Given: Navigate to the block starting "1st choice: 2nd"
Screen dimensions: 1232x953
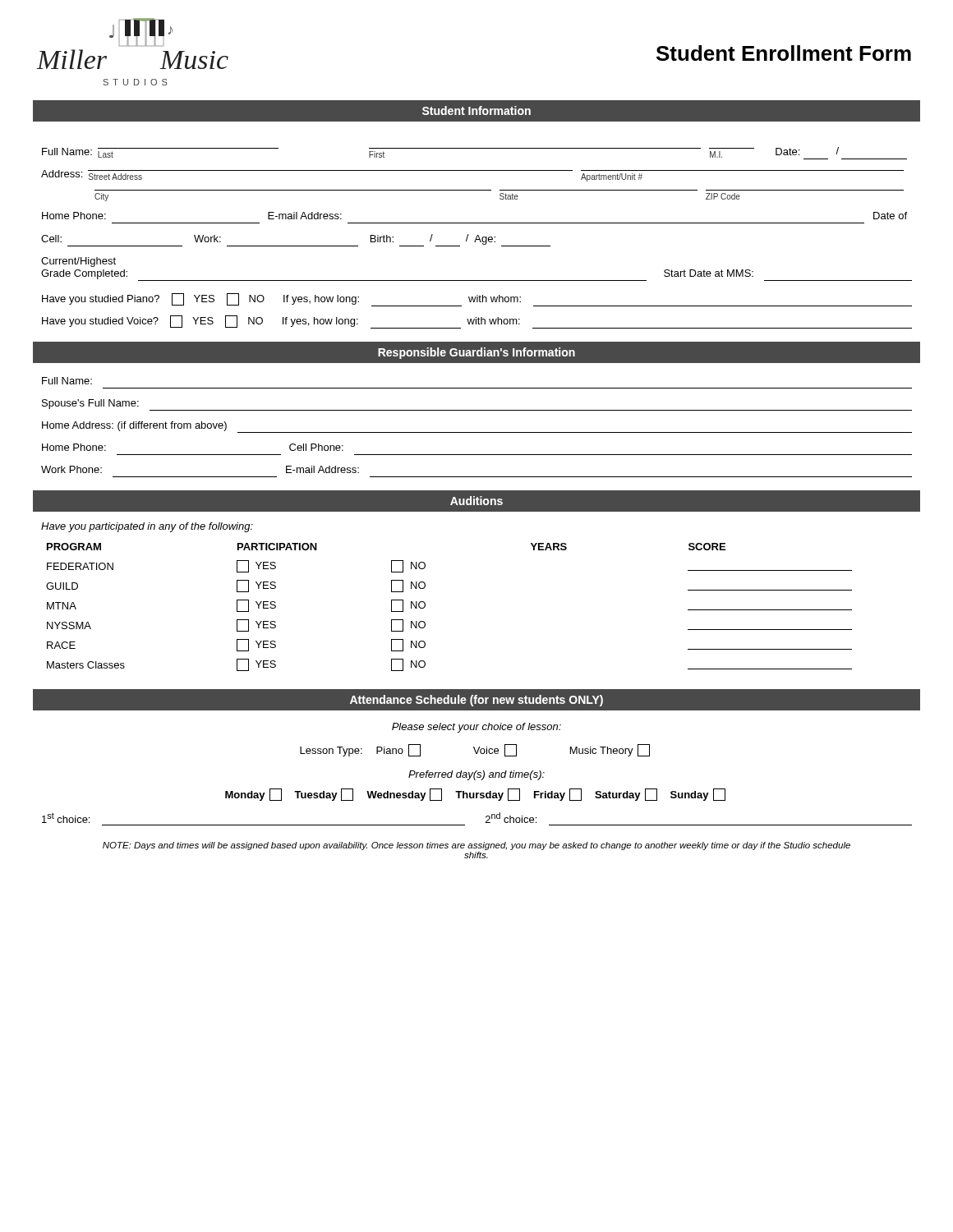Looking at the screenshot, I should [476, 818].
